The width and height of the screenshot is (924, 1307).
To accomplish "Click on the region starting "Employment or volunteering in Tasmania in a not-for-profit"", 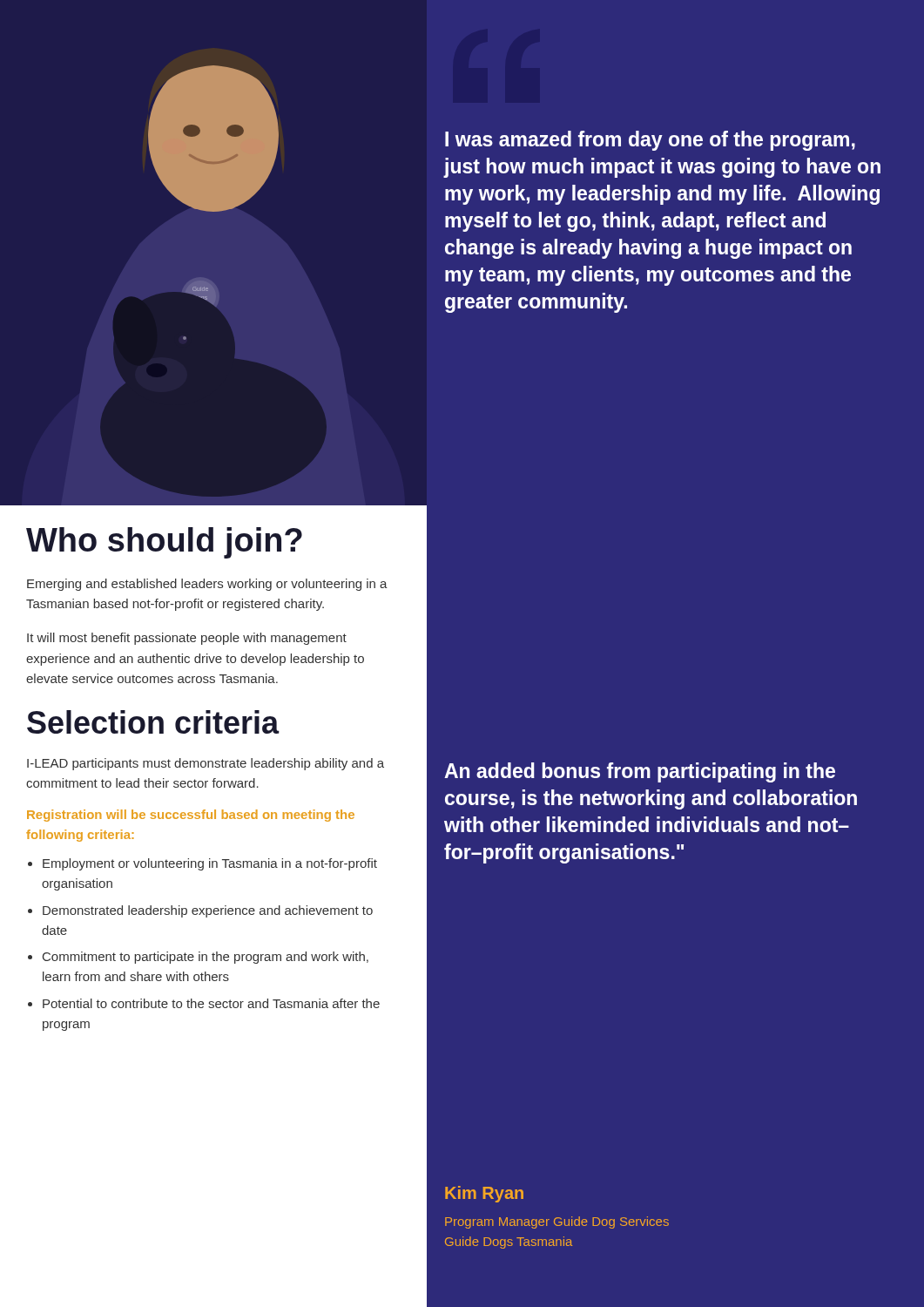I will pyautogui.click(x=209, y=873).
